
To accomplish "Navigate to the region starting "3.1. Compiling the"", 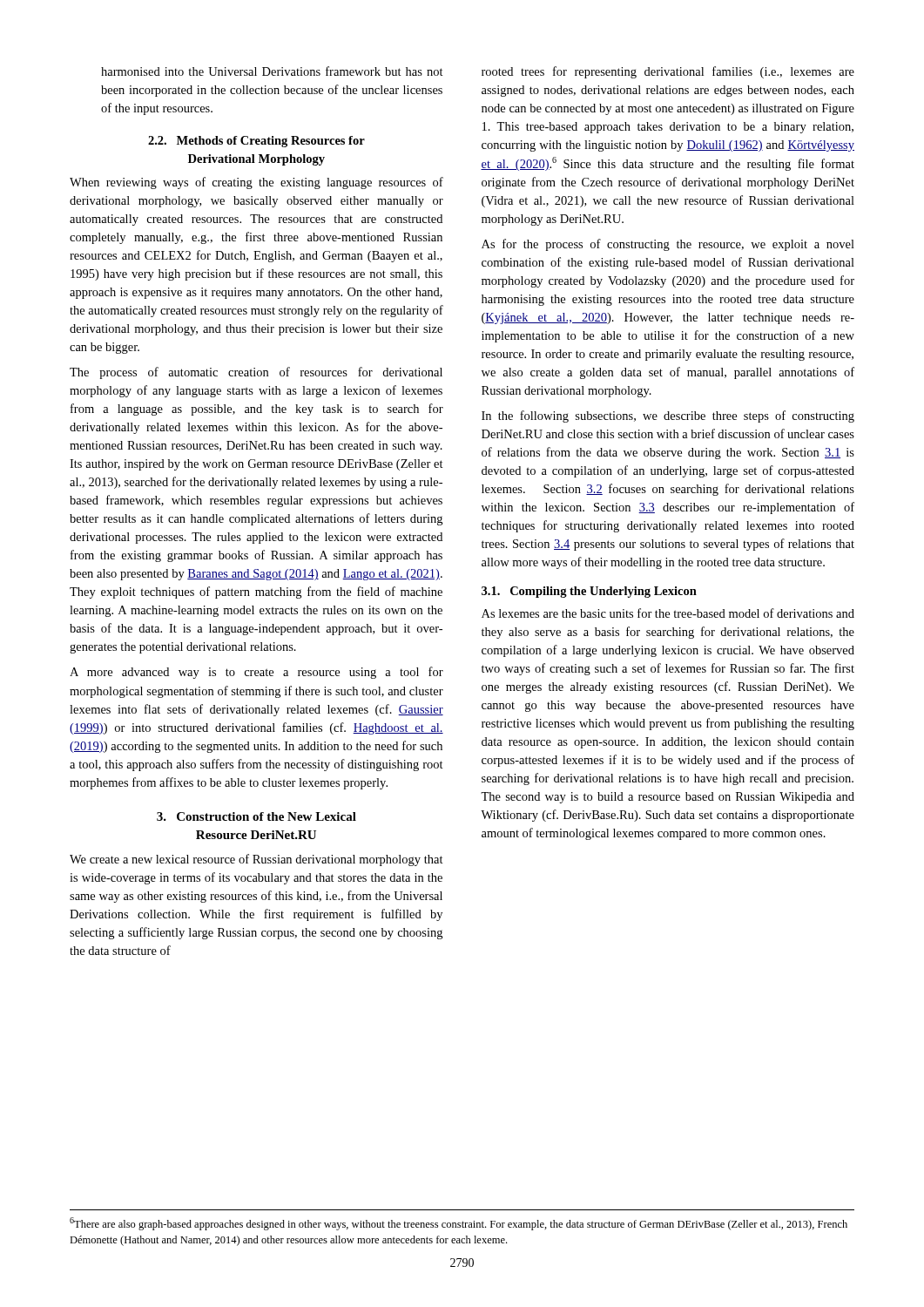I will (589, 591).
